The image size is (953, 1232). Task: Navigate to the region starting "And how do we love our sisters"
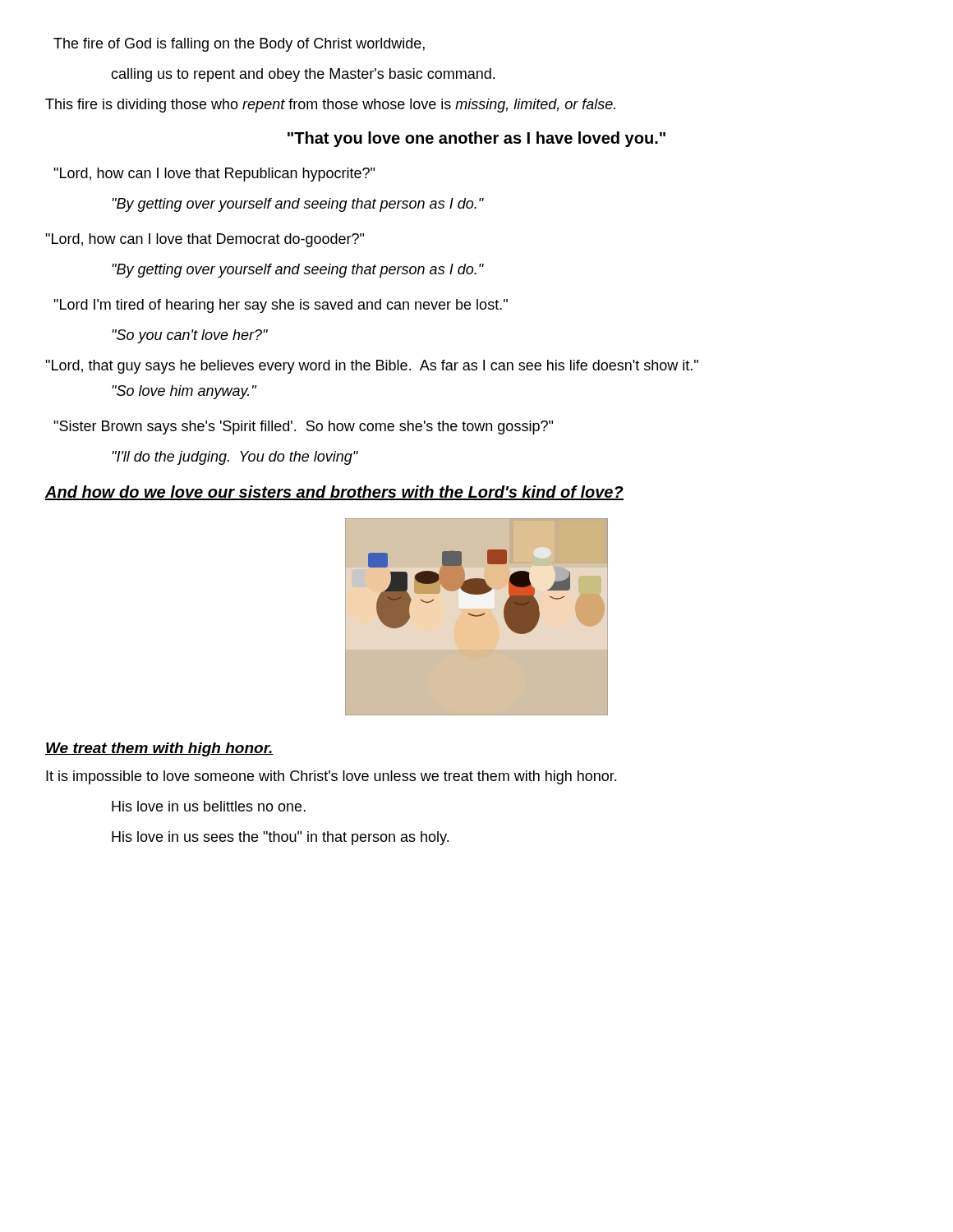click(x=334, y=492)
